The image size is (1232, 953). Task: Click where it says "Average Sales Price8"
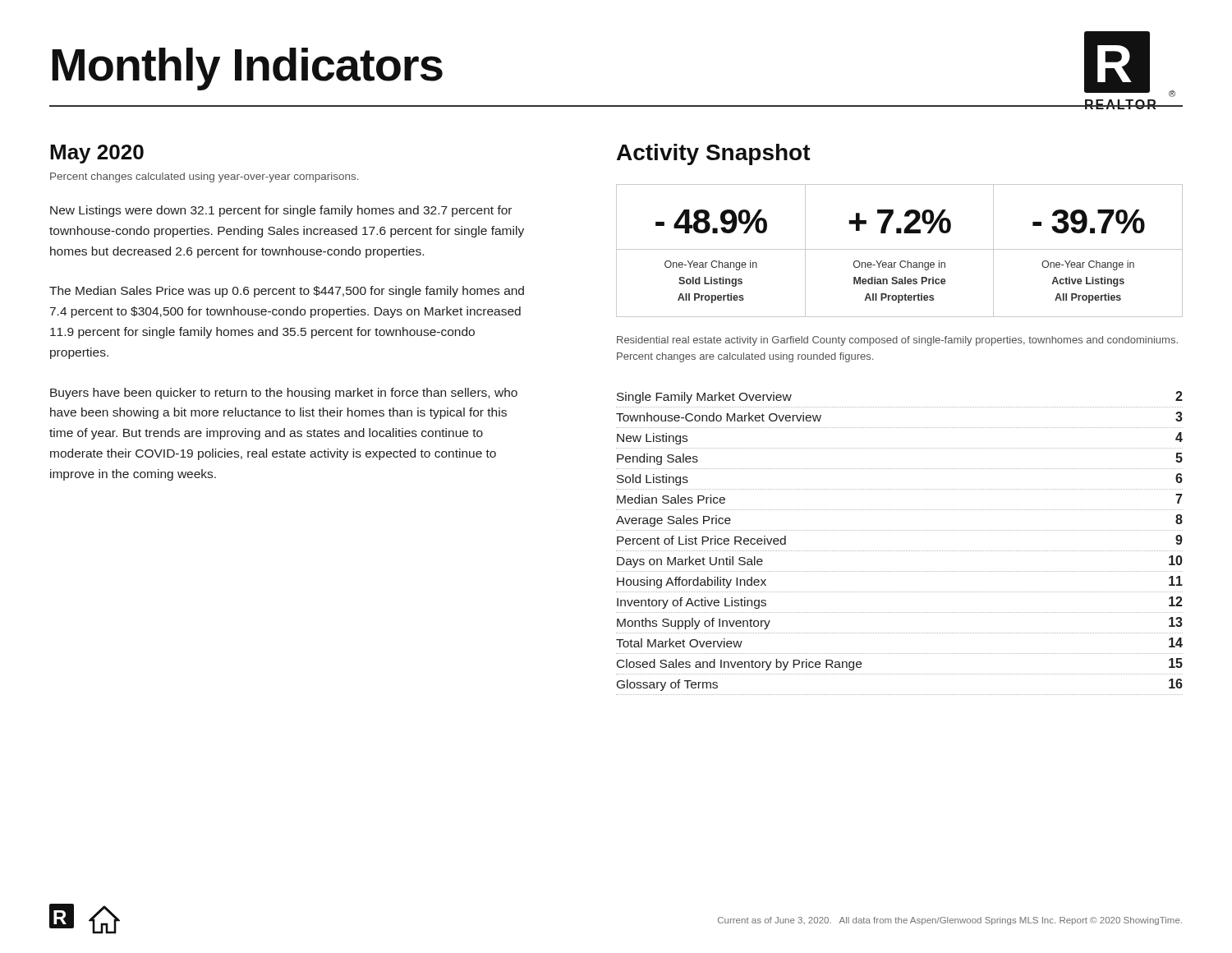tap(899, 521)
